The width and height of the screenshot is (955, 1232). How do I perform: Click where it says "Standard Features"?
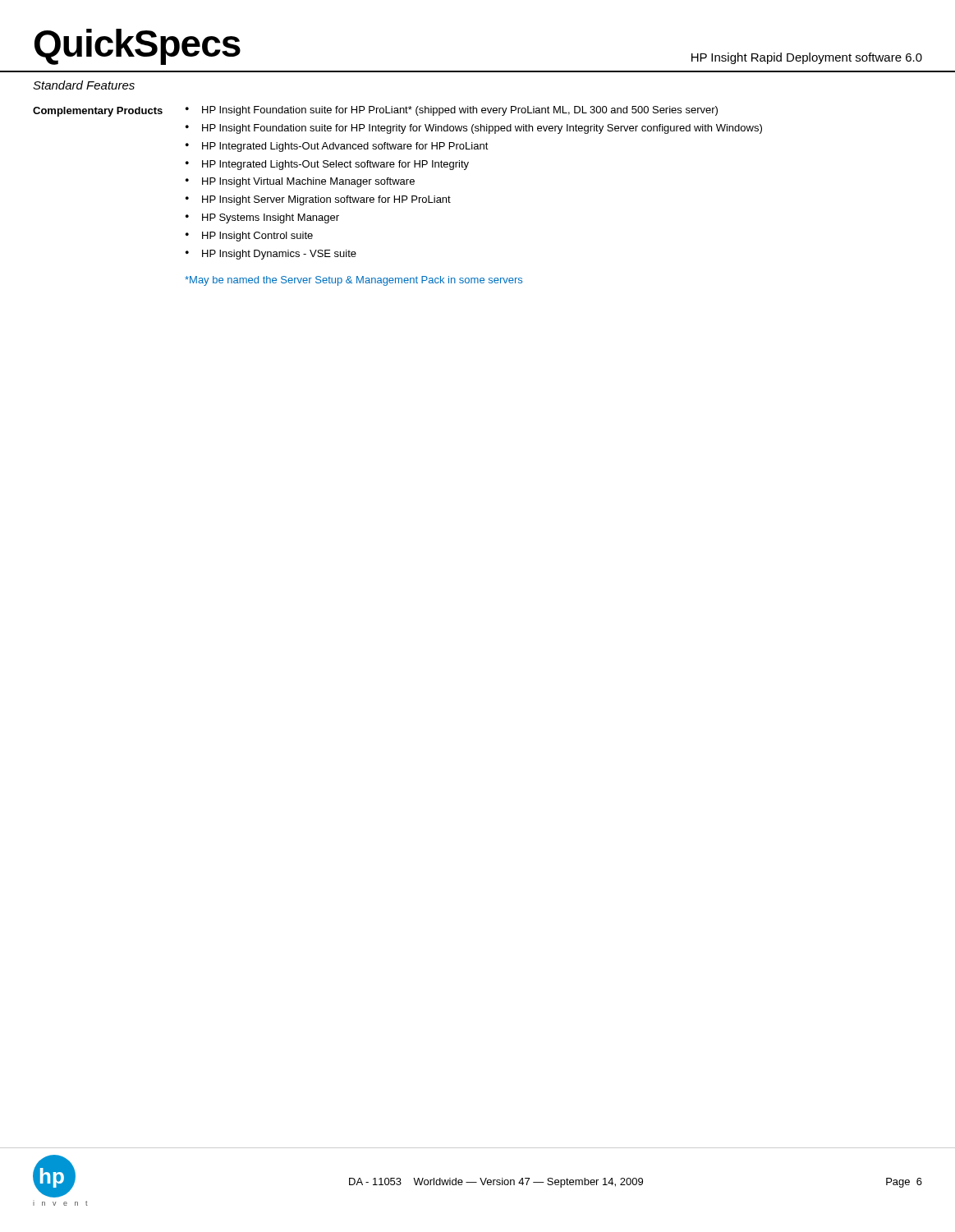(84, 85)
